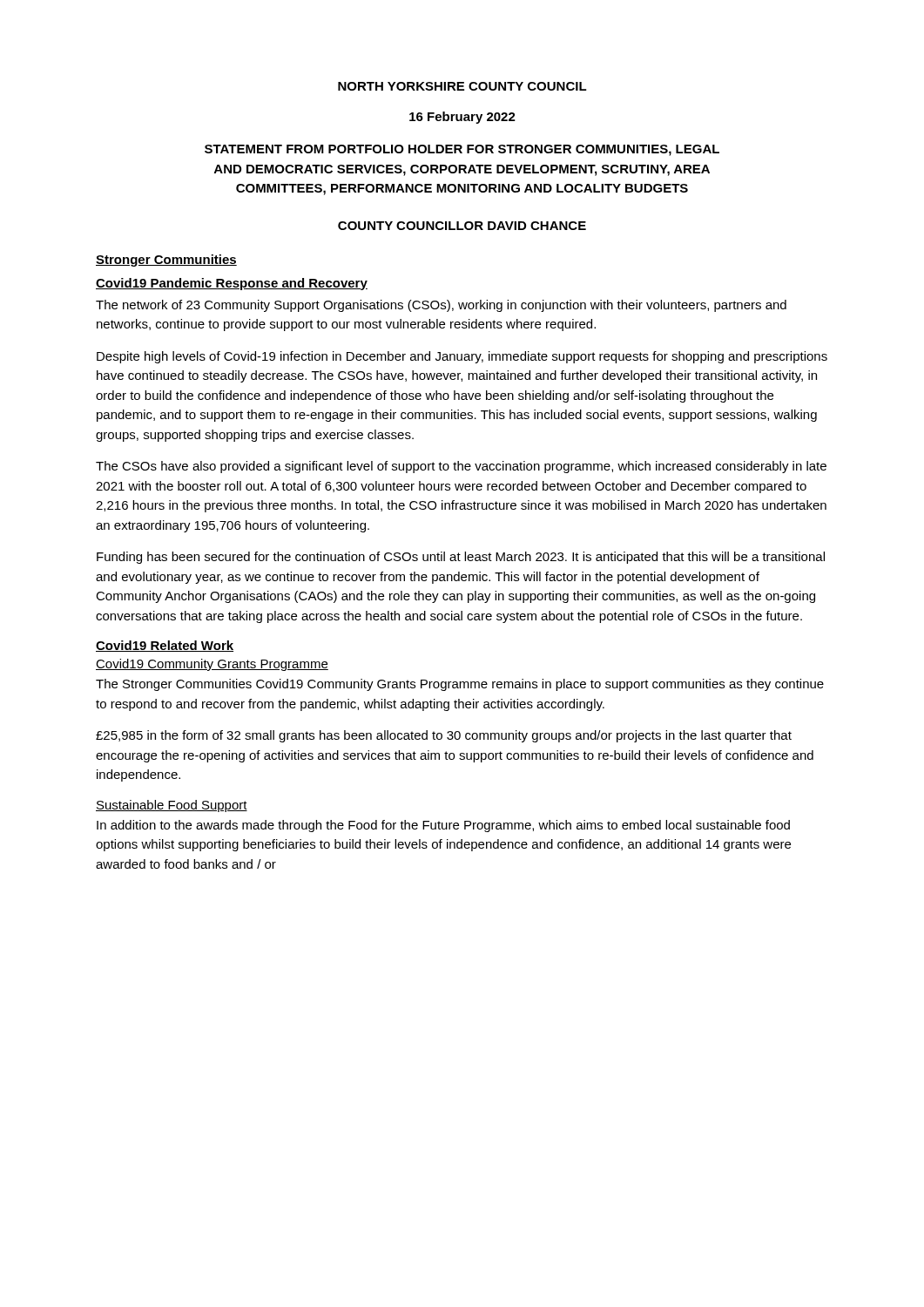924x1307 pixels.
Task: Click on the text block containing "The Stronger Communities"
Action: coord(462,730)
